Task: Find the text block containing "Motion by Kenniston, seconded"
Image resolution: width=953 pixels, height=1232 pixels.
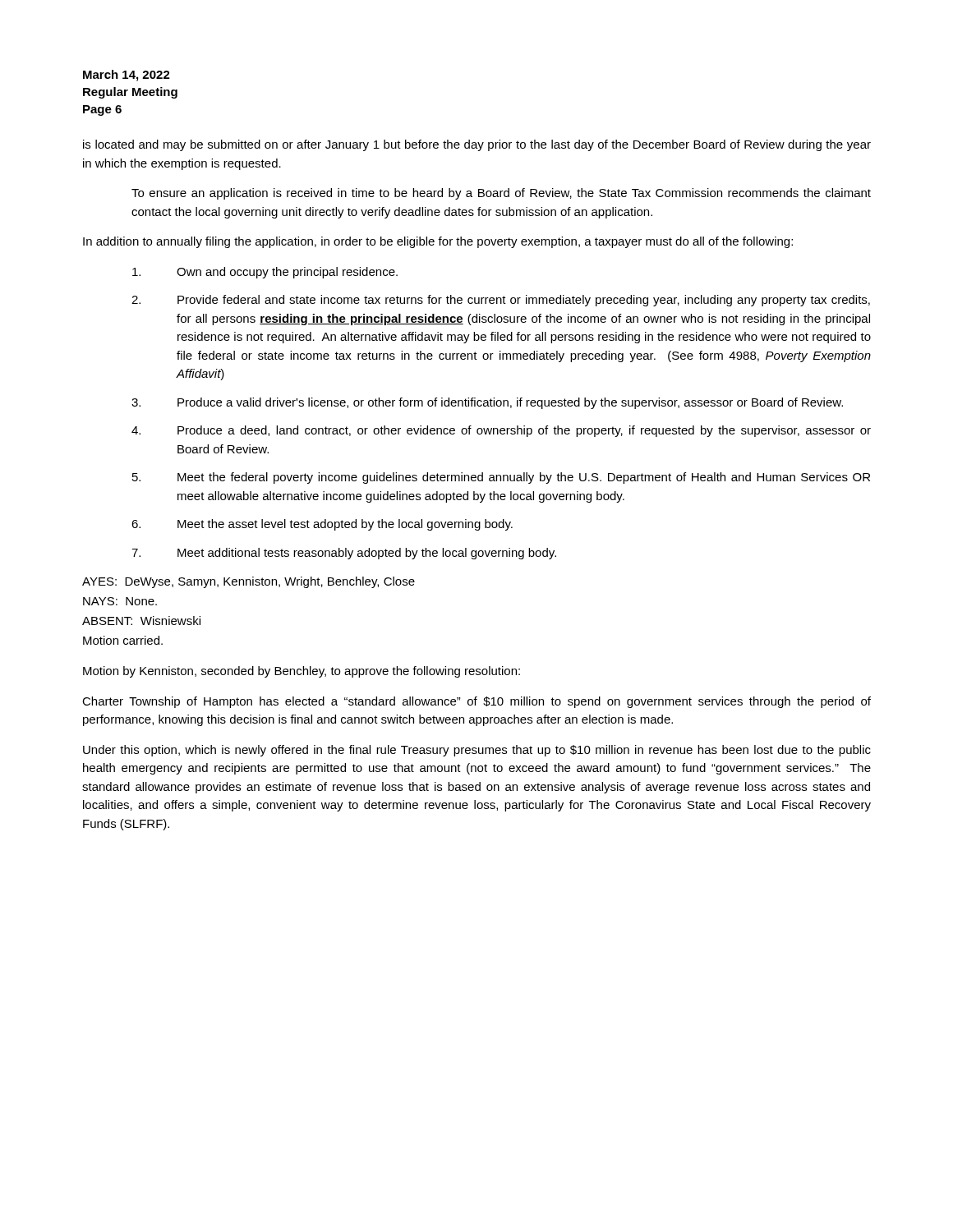Action: 302,671
